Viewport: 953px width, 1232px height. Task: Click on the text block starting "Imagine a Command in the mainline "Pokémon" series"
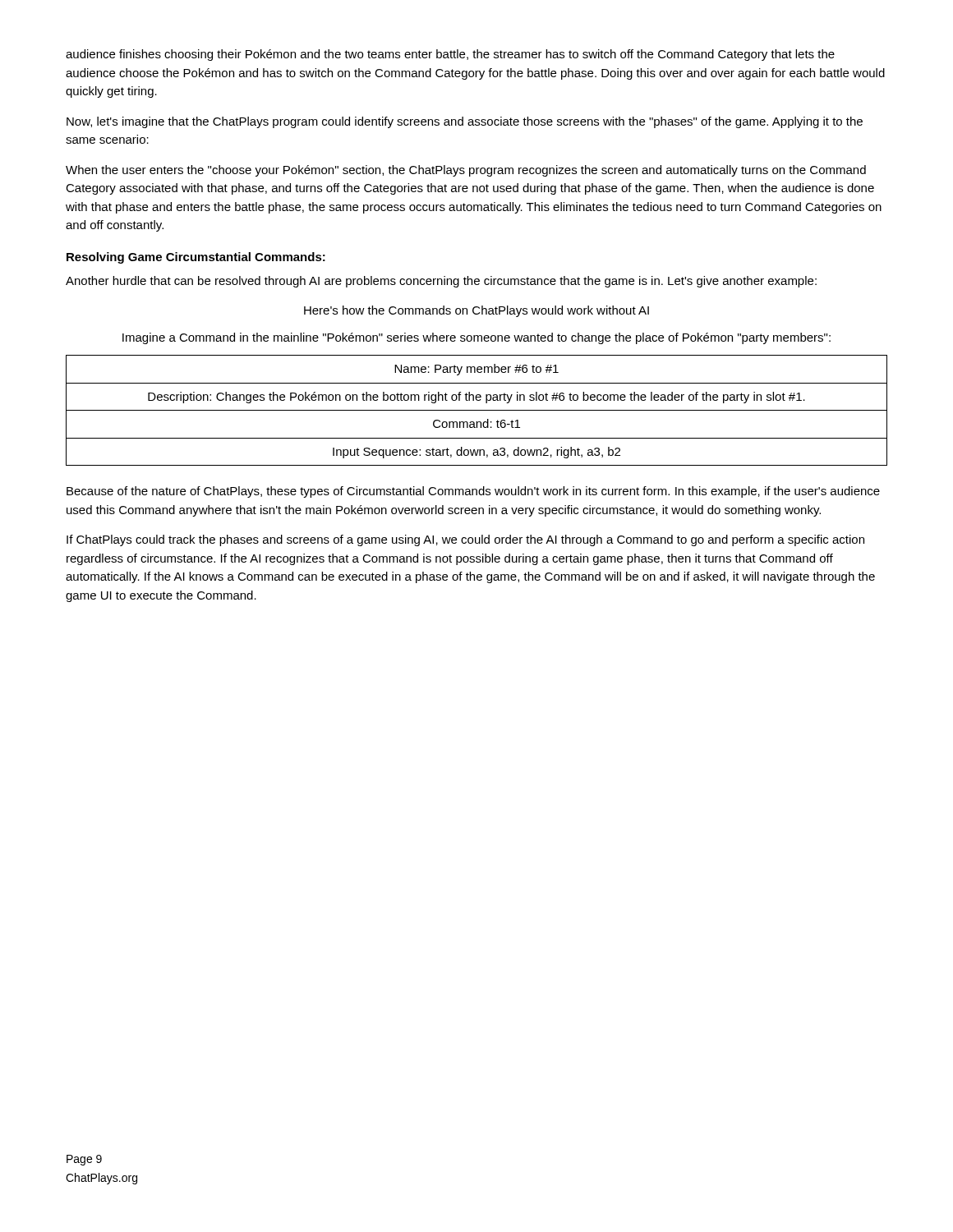[476, 337]
